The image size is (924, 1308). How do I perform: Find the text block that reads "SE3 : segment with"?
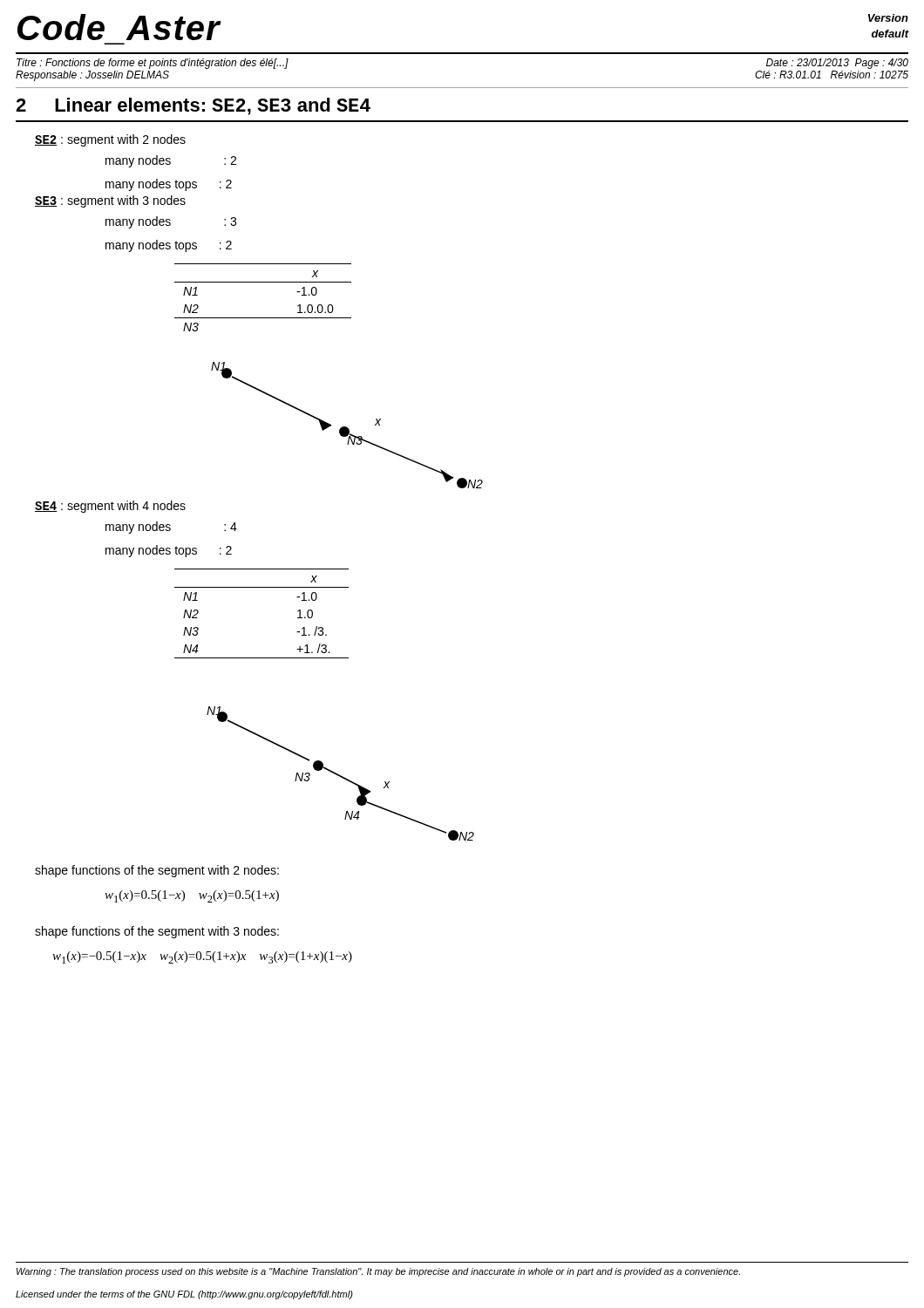point(136,225)
